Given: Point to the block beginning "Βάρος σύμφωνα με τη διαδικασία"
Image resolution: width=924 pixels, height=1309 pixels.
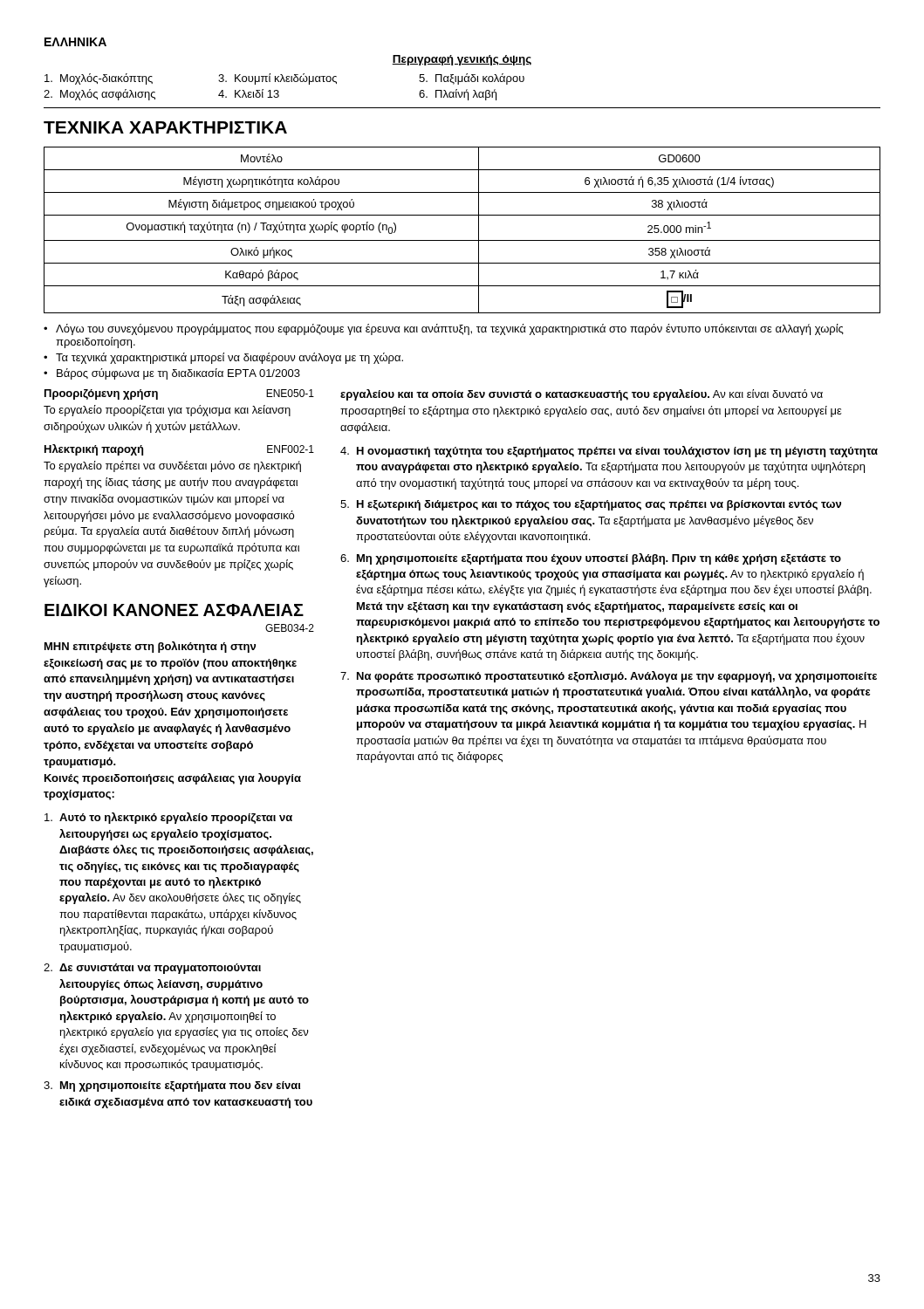Looking at the screenshot, I should pos(178,373).
